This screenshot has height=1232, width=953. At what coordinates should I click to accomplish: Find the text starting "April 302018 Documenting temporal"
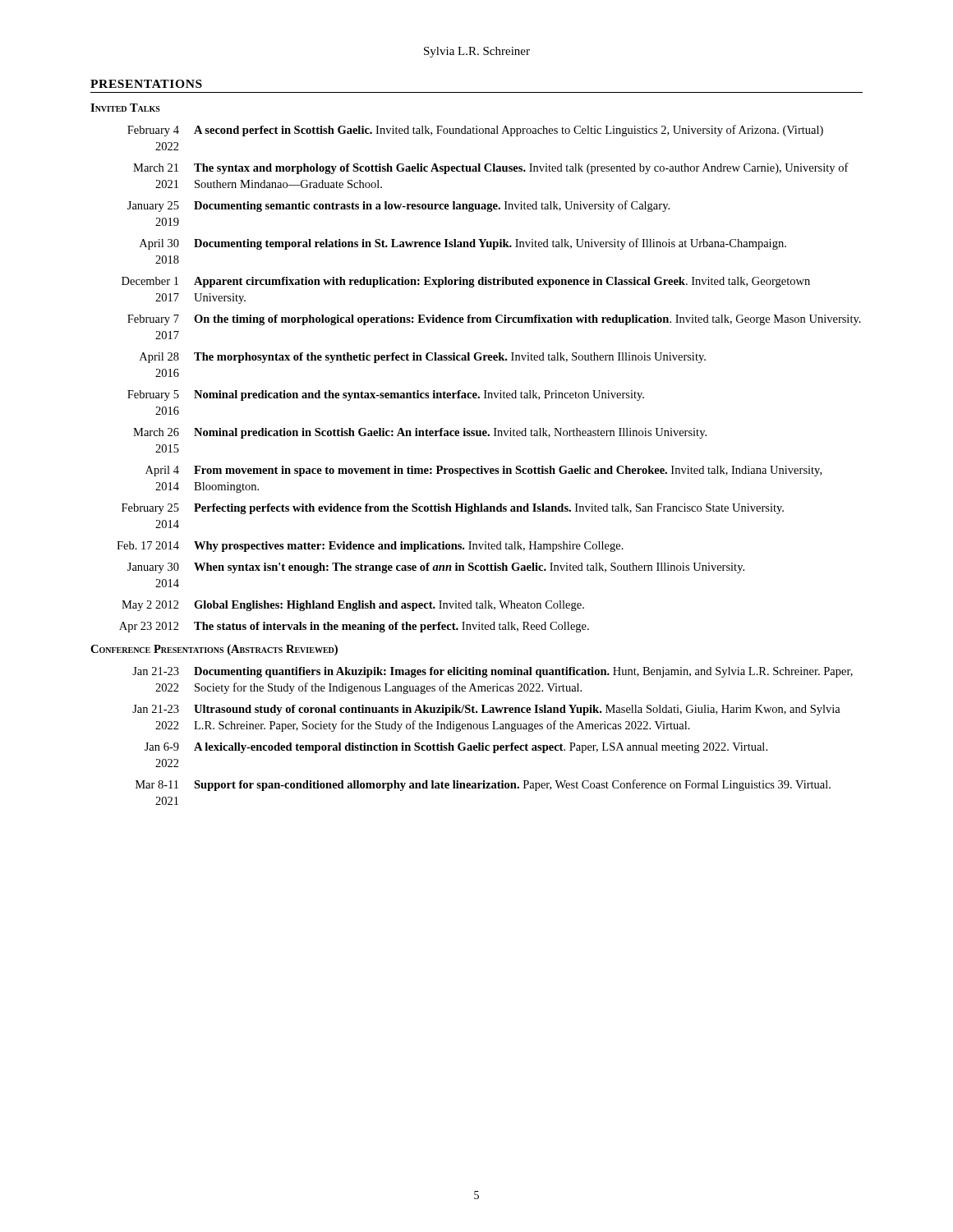tap(476, 251)
